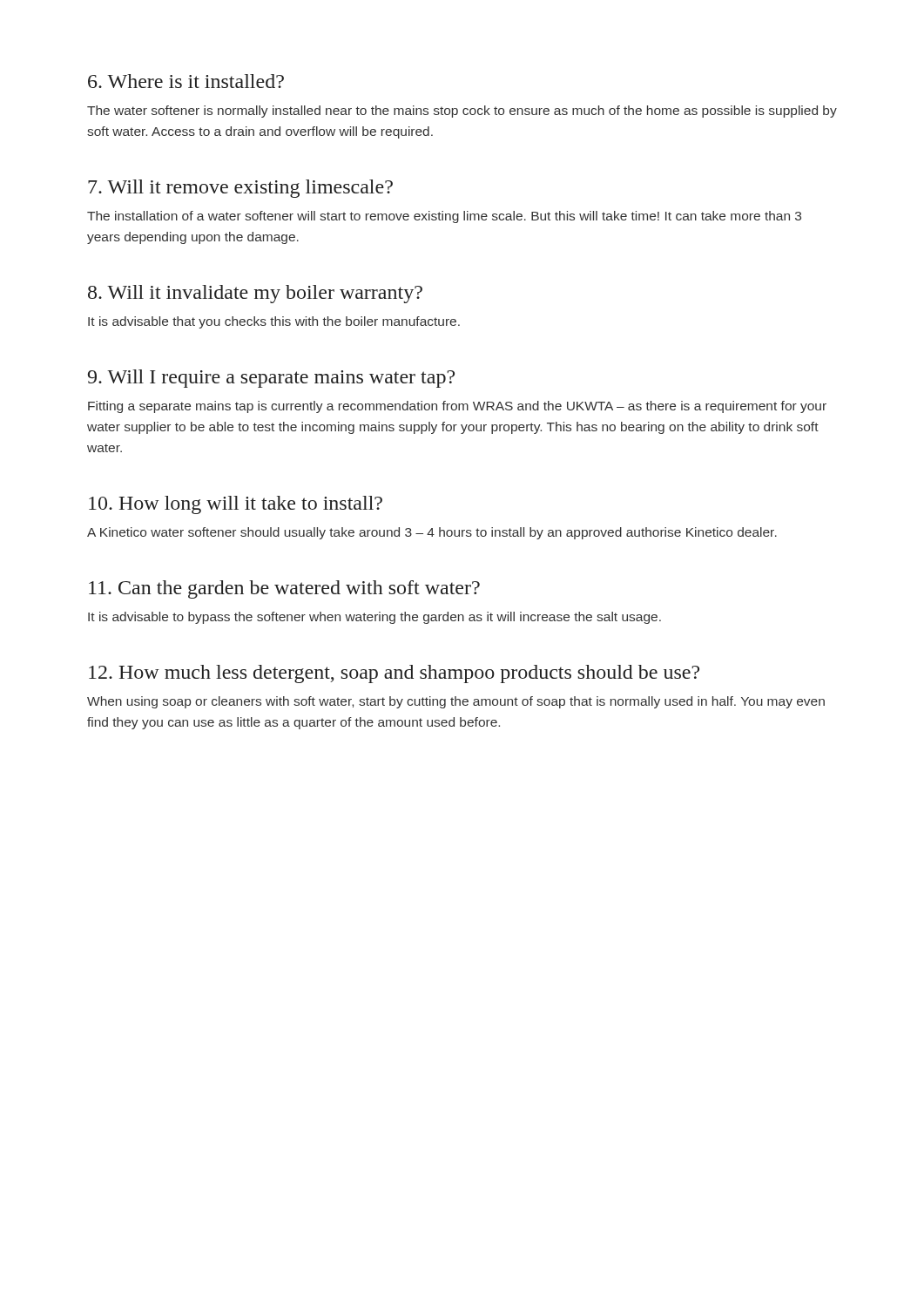Find the block on this page that starts "It is advisable to"
This screenshot has height=1307, width=924.
462,617
